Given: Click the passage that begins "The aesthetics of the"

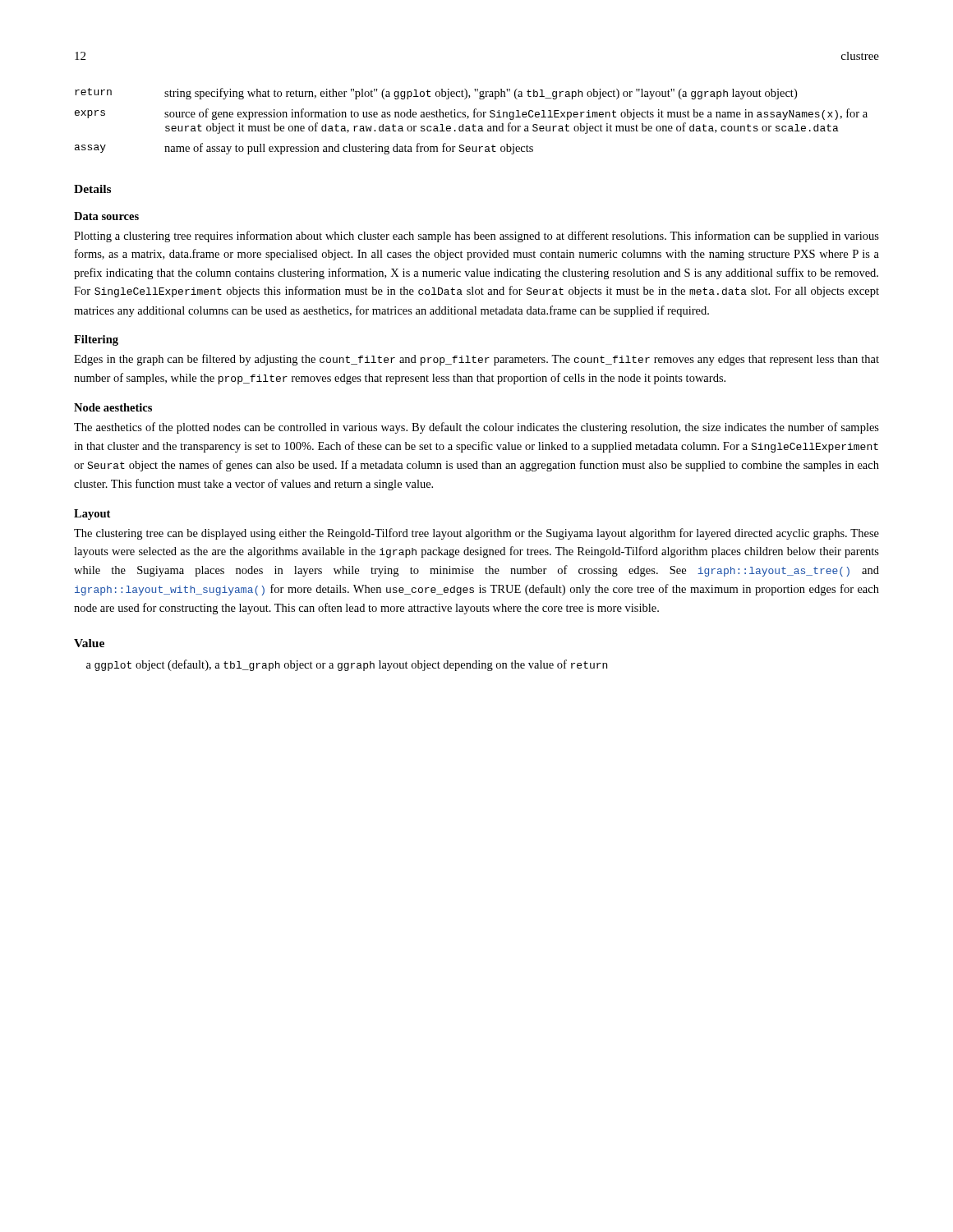Looking at the screenshot, I should (x=476, y=456).
